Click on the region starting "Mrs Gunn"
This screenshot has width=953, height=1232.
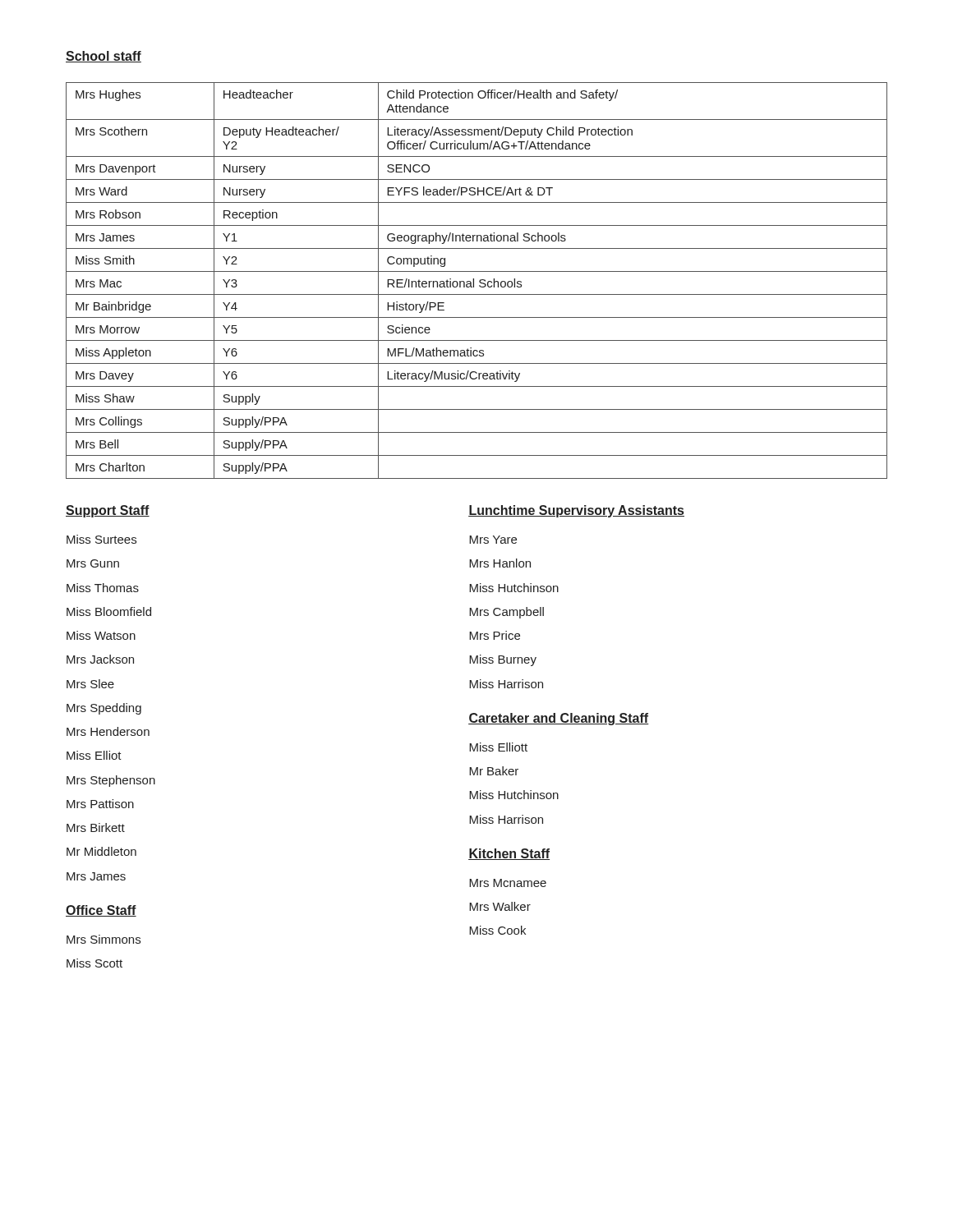pyautogui.click(x=93, y=563)
